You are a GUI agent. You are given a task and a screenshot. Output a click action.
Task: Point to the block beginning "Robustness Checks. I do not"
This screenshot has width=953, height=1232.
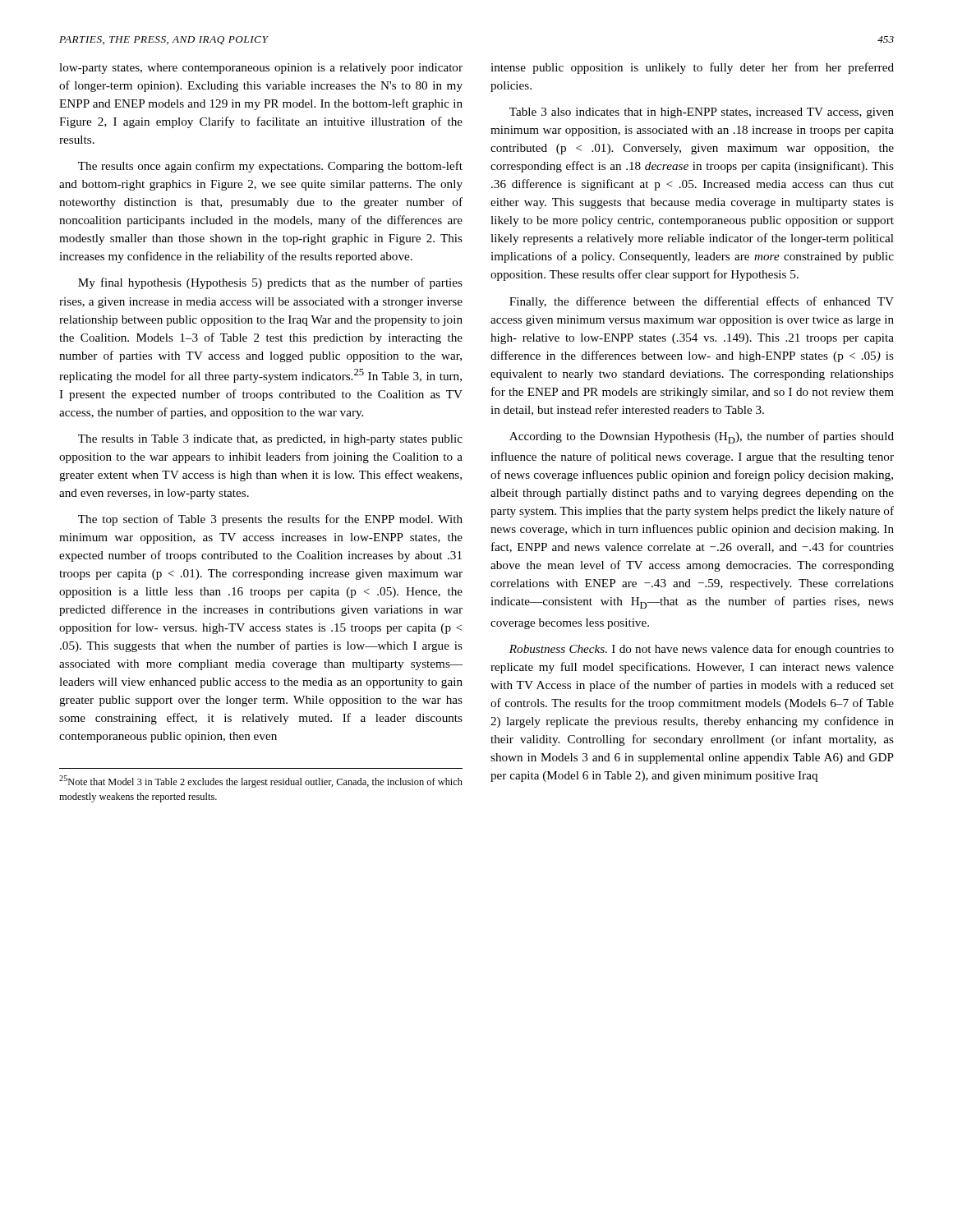(x=692, y=712)
